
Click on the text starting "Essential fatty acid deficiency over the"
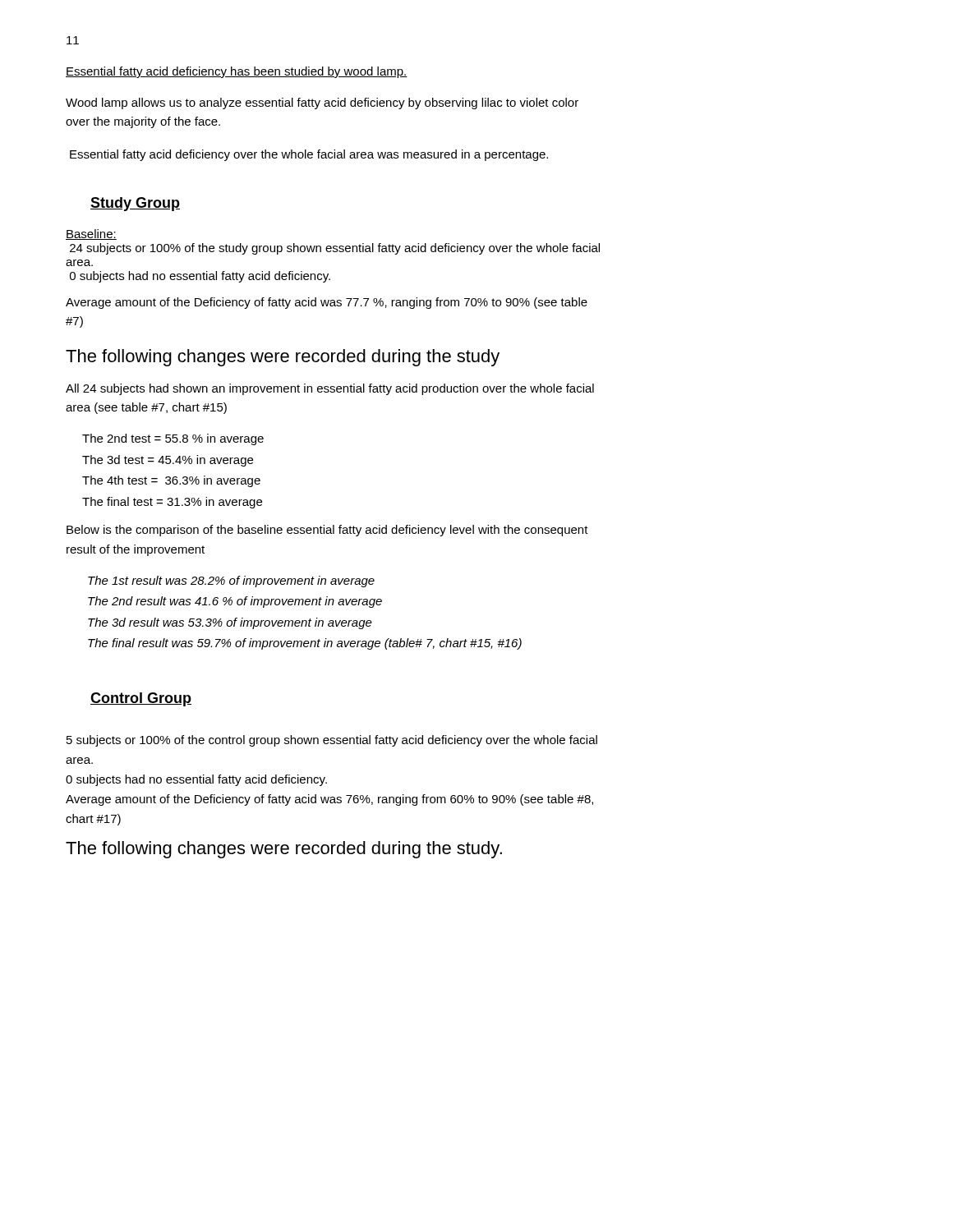309,154
